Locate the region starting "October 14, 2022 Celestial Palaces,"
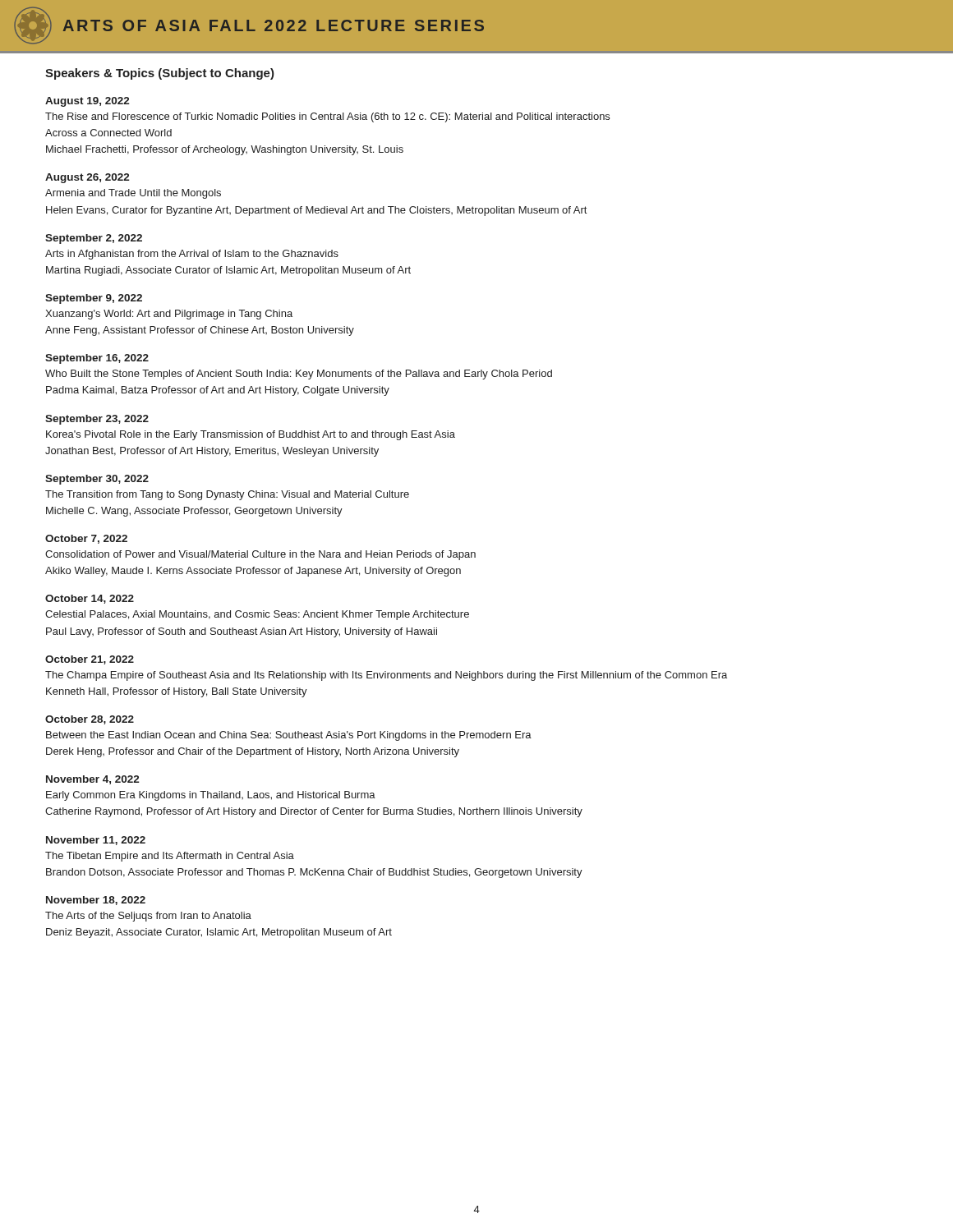 point(476,616)
